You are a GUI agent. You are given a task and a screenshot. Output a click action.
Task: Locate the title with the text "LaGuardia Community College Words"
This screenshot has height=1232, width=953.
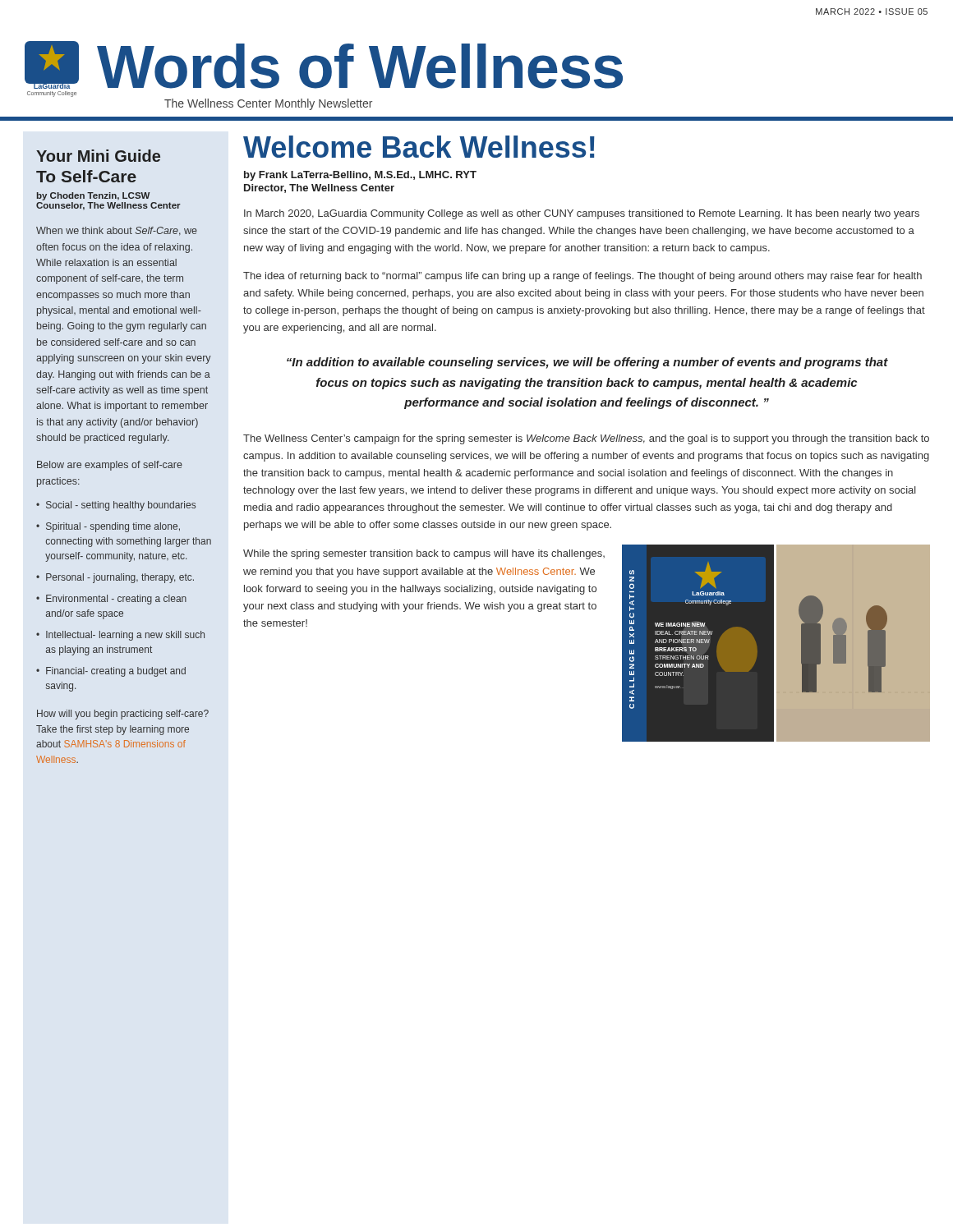click(x=321, y=67)
